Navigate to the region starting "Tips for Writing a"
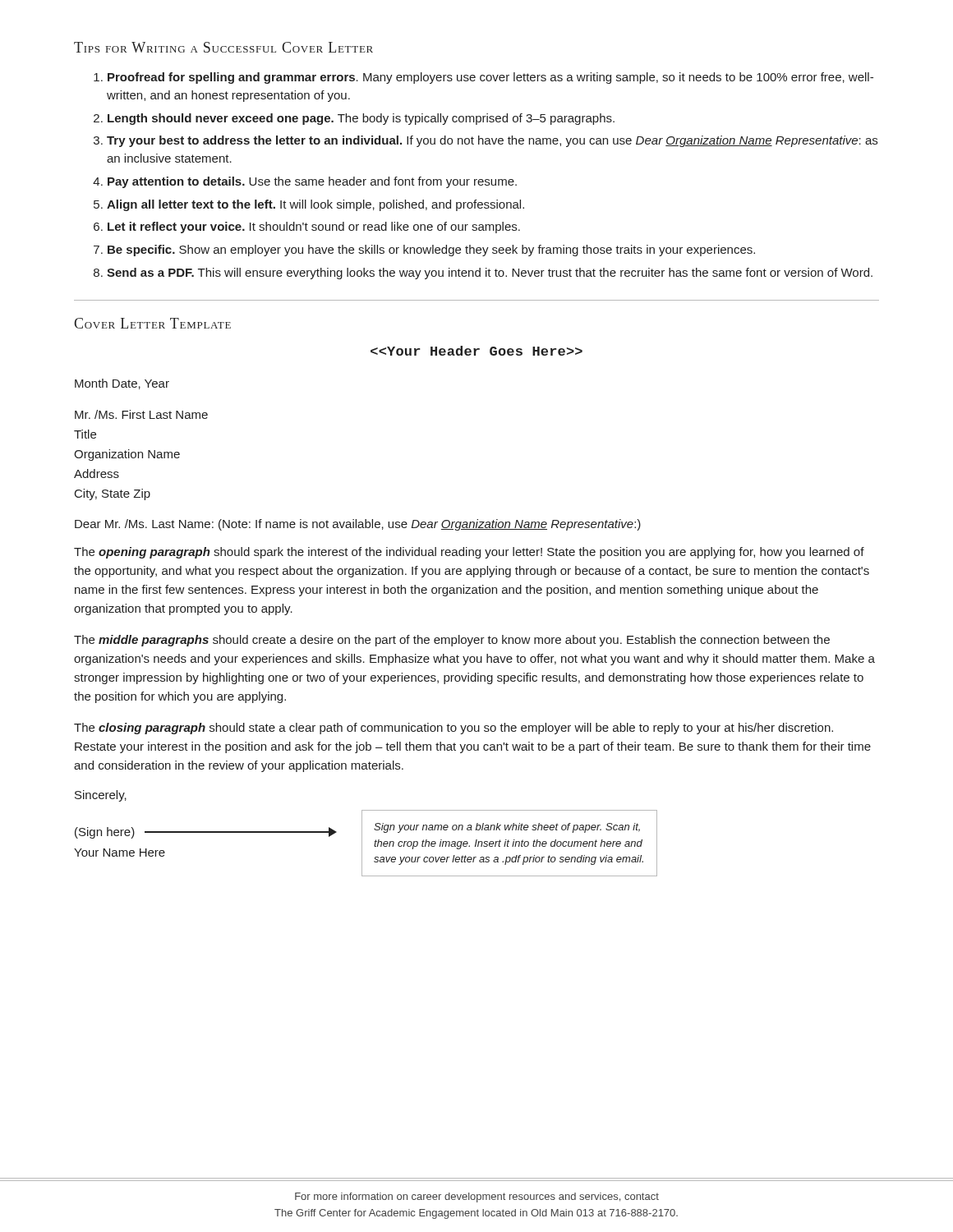 [x=223, y=47]
